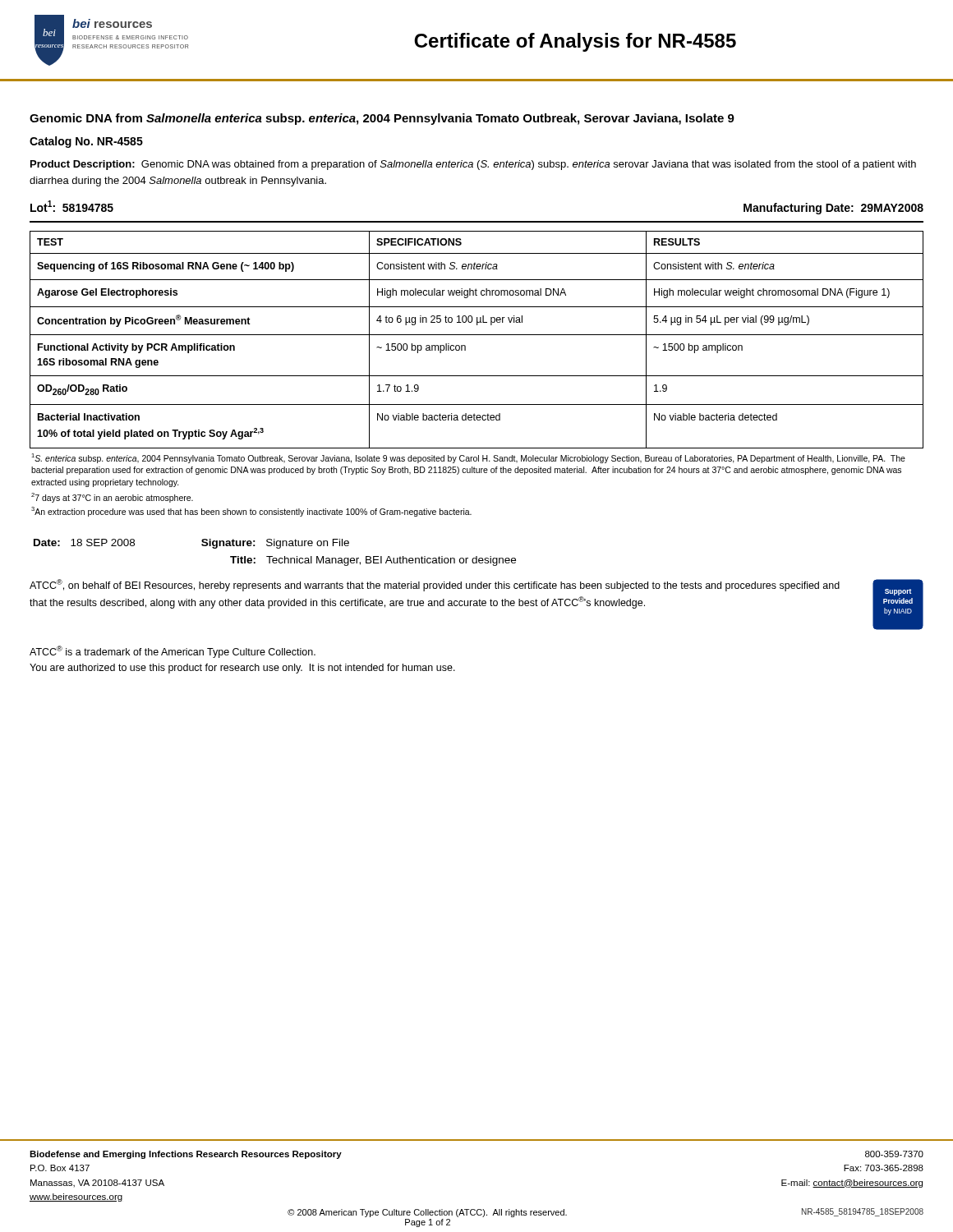Locate the text that reads "Lot1: 58194785 Manufacturing Date: 29MAY2008"

(72, 207)
